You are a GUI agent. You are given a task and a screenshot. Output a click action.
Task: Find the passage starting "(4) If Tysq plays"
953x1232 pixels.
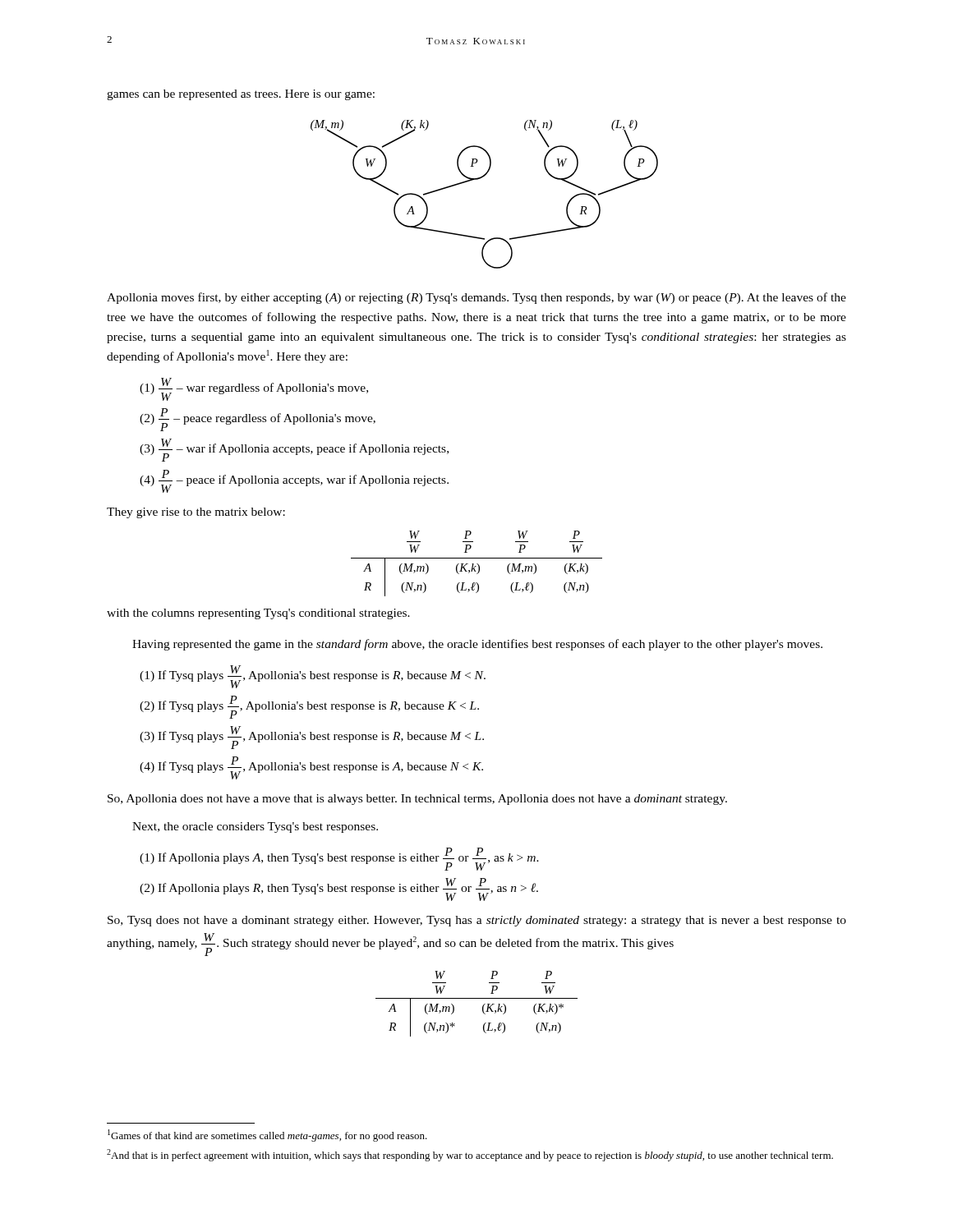[x=312, y=768]
